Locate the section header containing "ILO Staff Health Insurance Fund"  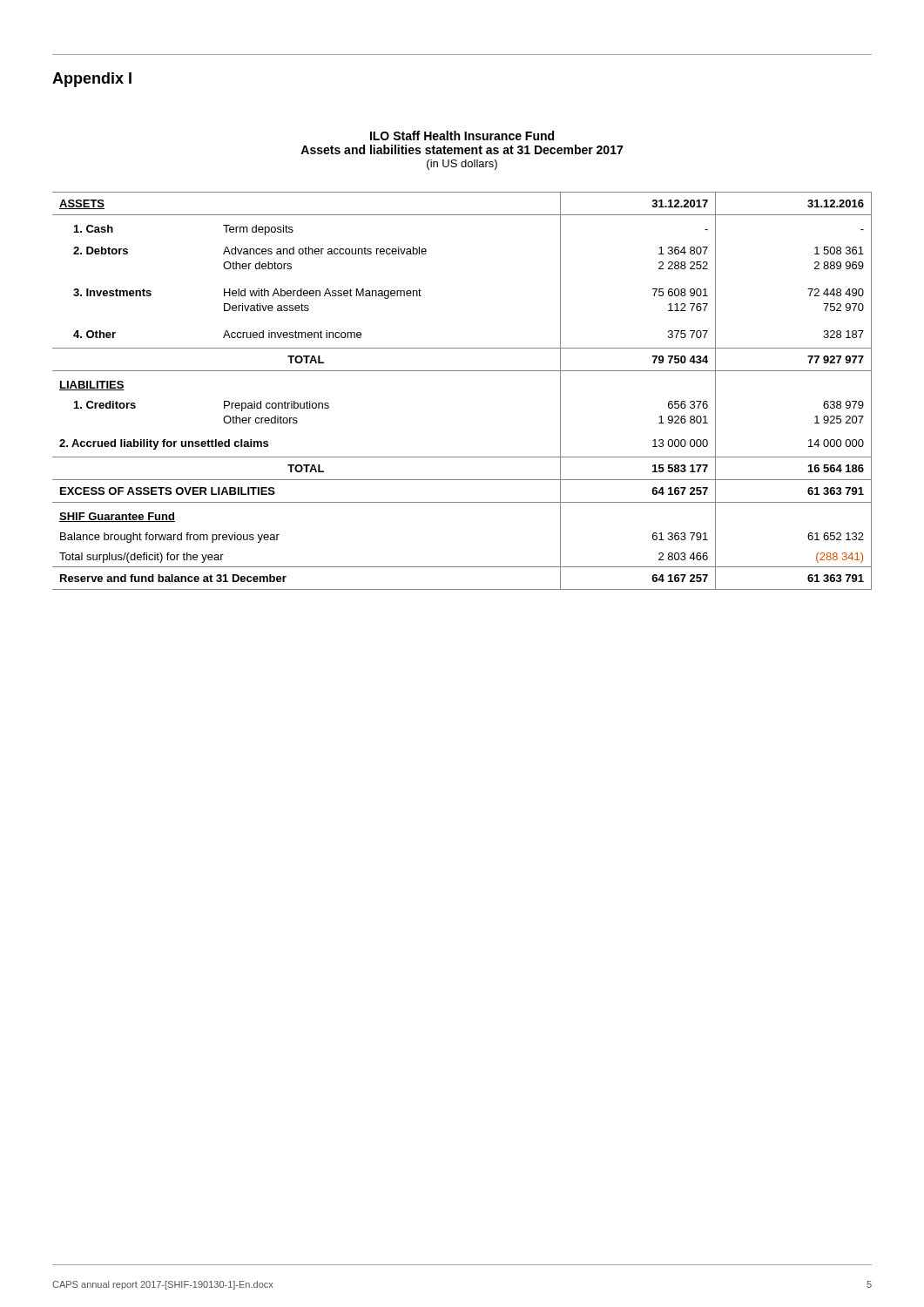click(462, 149)
